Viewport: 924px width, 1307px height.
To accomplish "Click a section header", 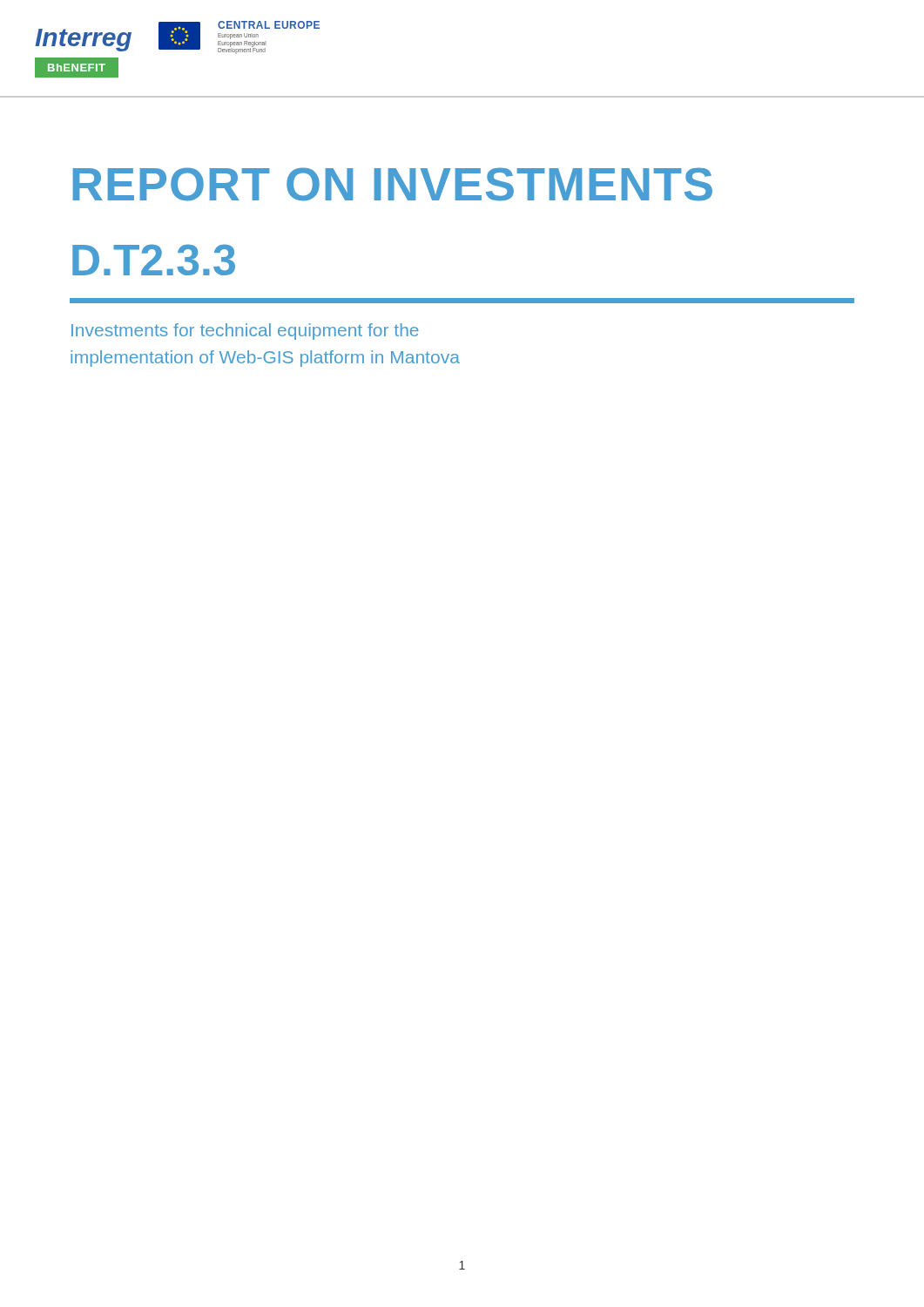I will click(153, 261).
